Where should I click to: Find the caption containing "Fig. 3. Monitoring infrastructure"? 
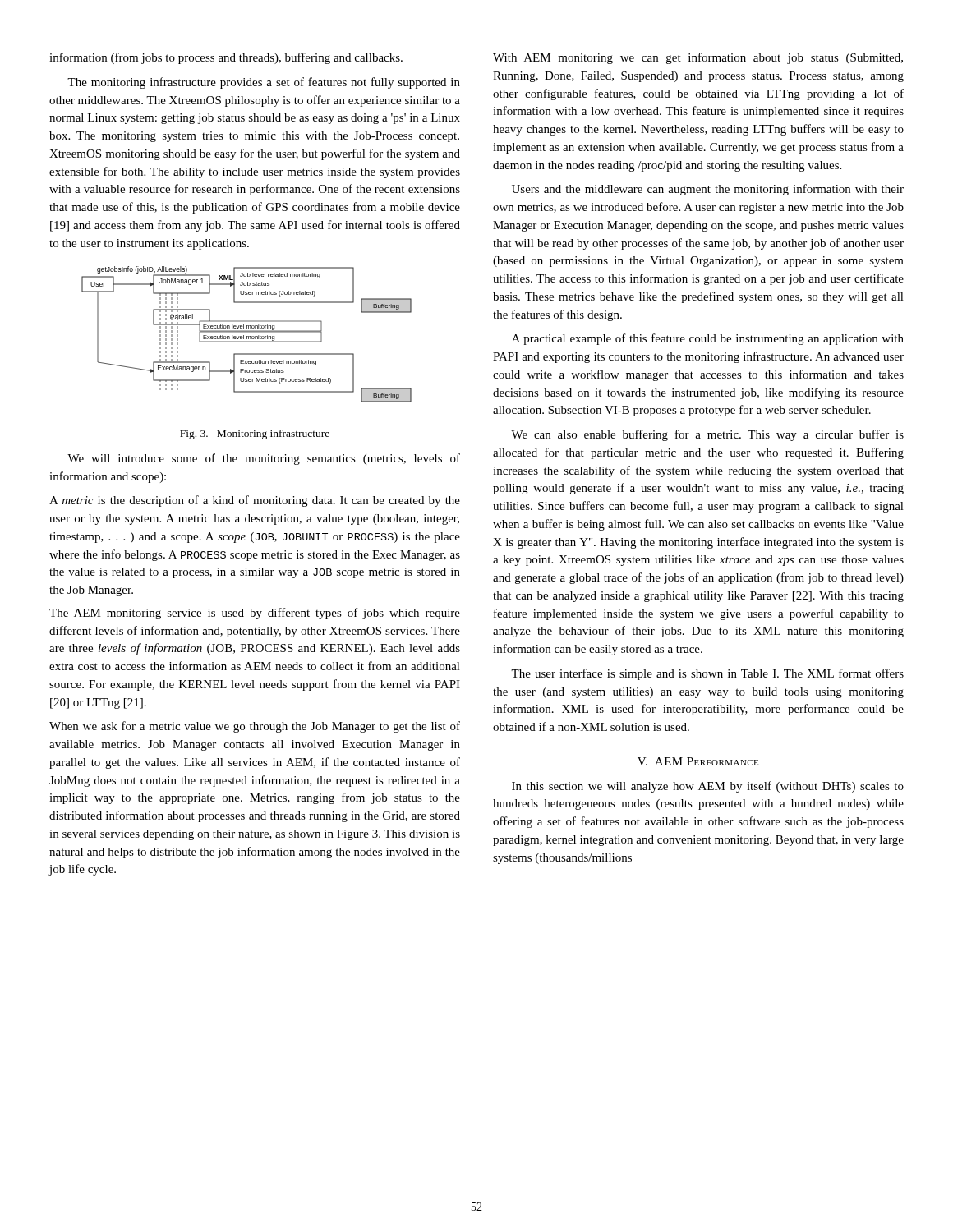coord(255,434)
